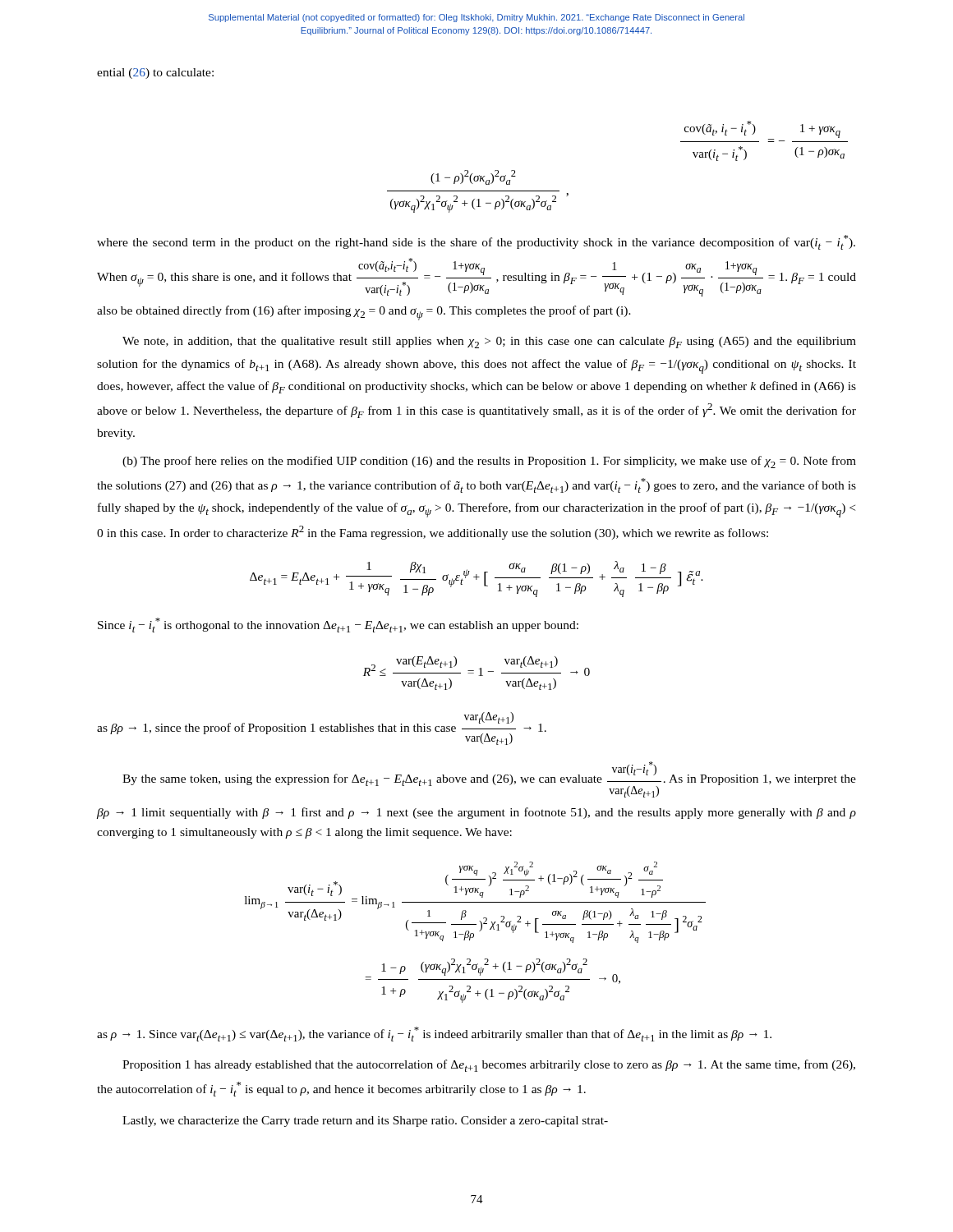Point to the block beginning "We note, in addition, that the qualitative"

click(476, 387)
